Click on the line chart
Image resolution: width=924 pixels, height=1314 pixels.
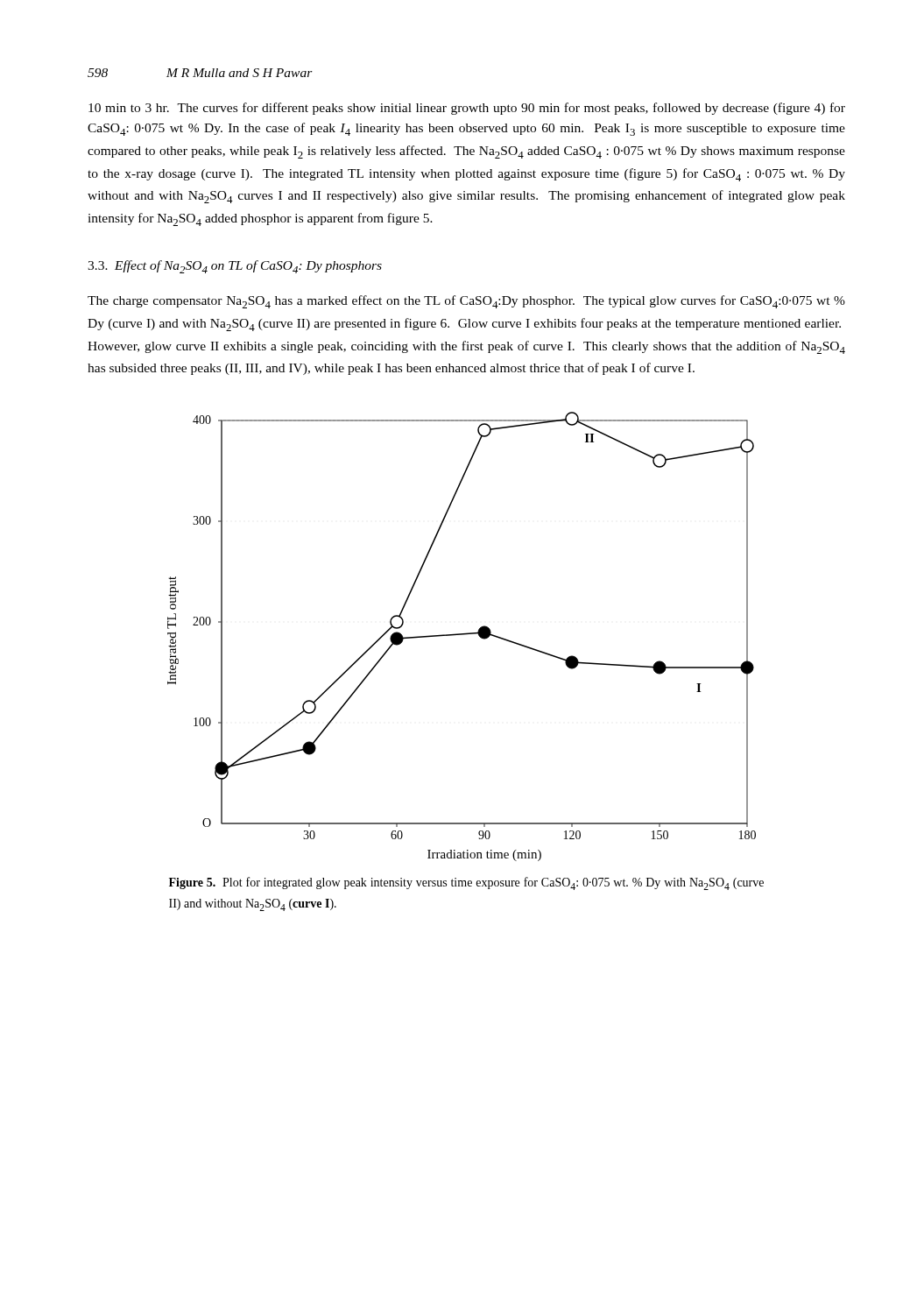(466, 659)
